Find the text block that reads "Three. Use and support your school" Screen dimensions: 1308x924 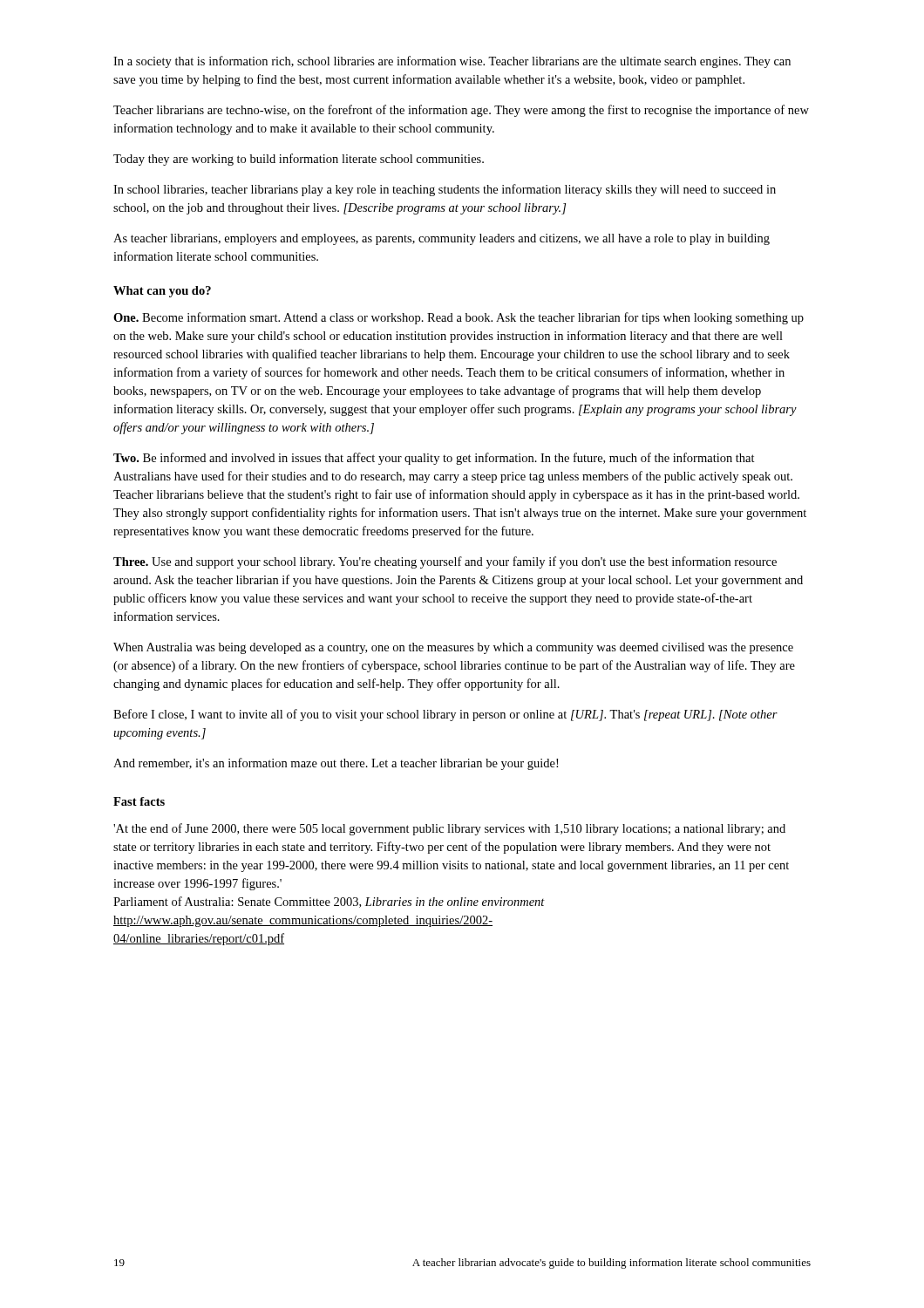[x=458, y=589]
